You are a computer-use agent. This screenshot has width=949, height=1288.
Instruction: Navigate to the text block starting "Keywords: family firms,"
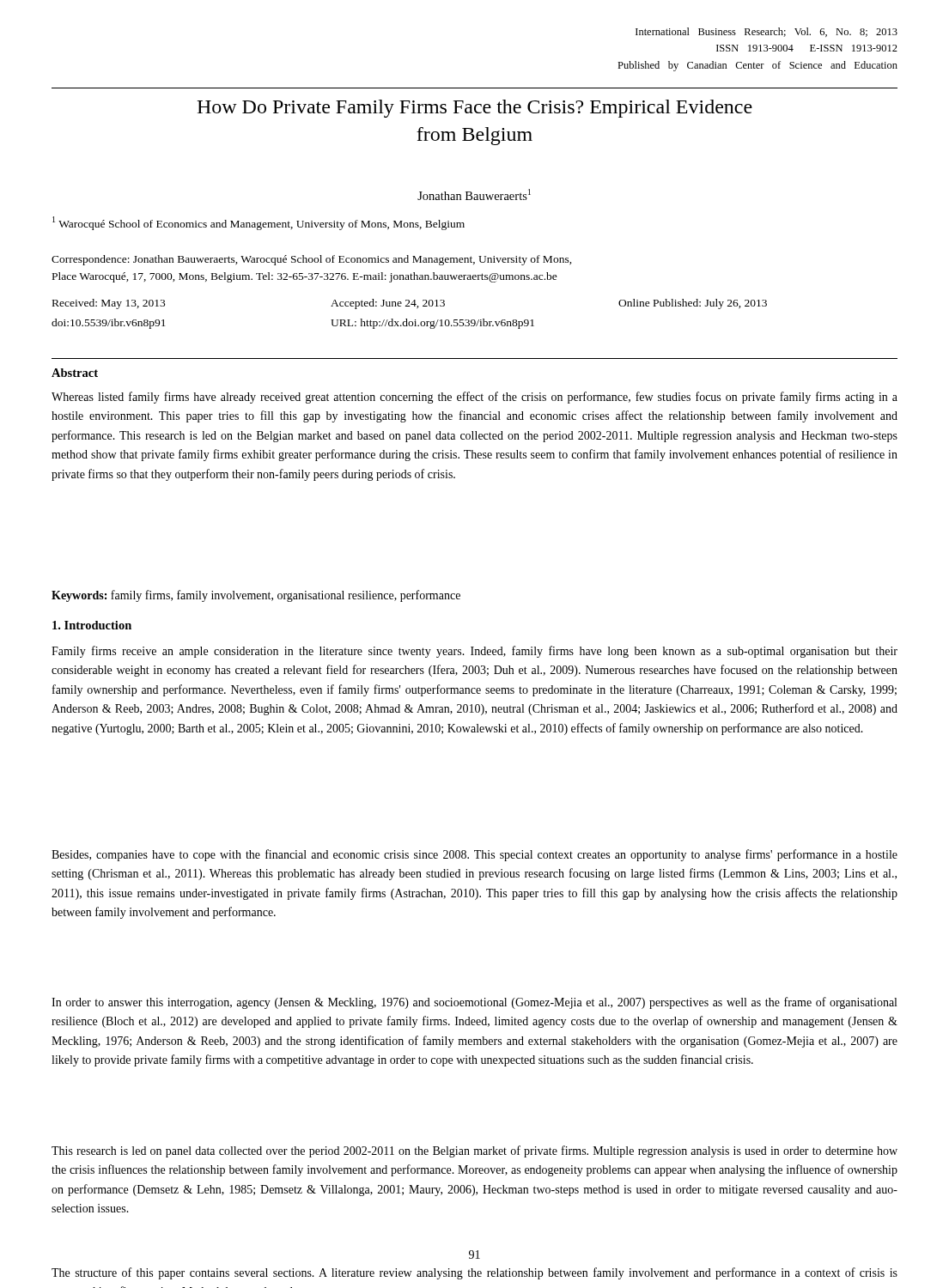tap(256, 595)
